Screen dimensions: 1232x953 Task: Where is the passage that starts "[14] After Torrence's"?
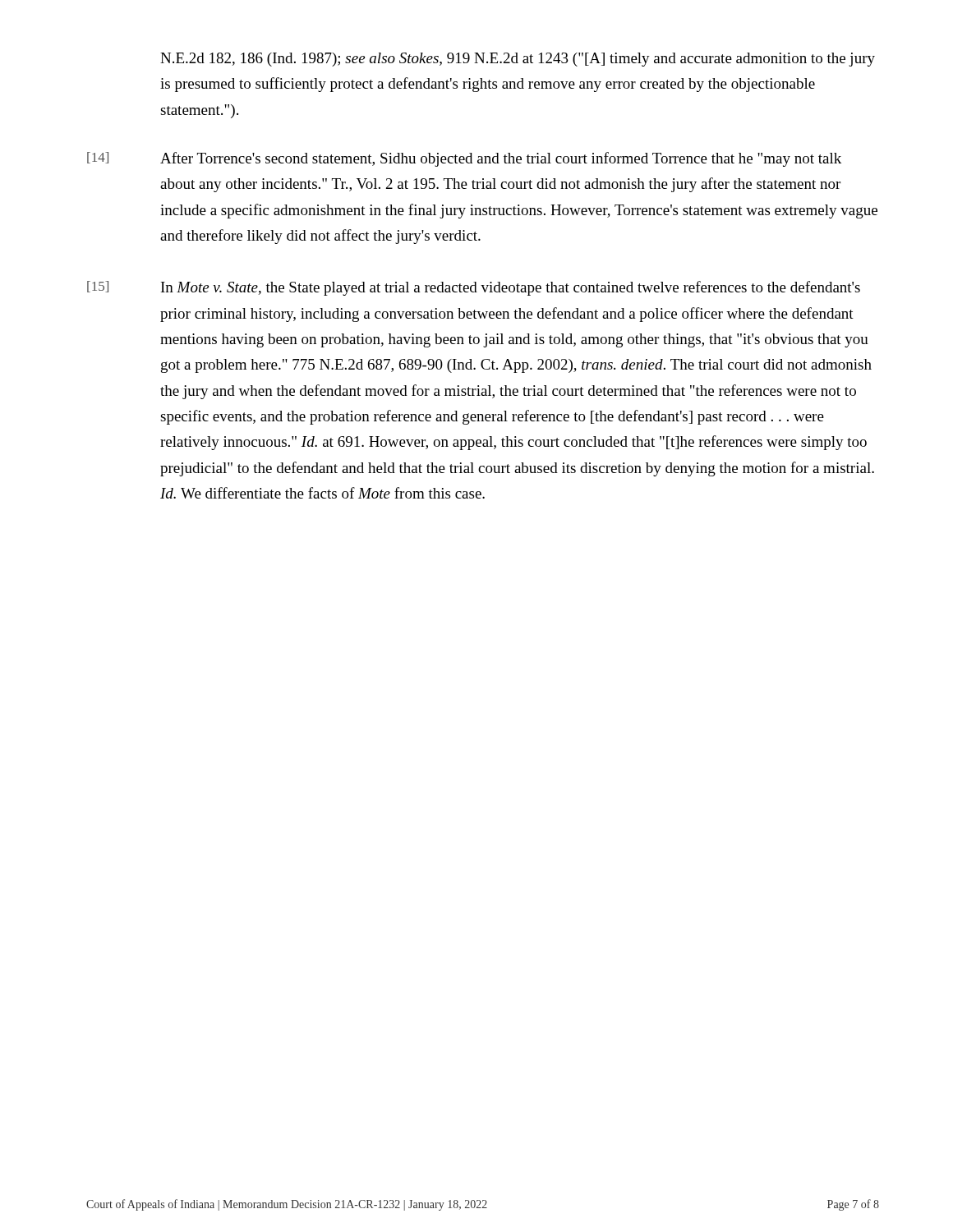(483, 197)
